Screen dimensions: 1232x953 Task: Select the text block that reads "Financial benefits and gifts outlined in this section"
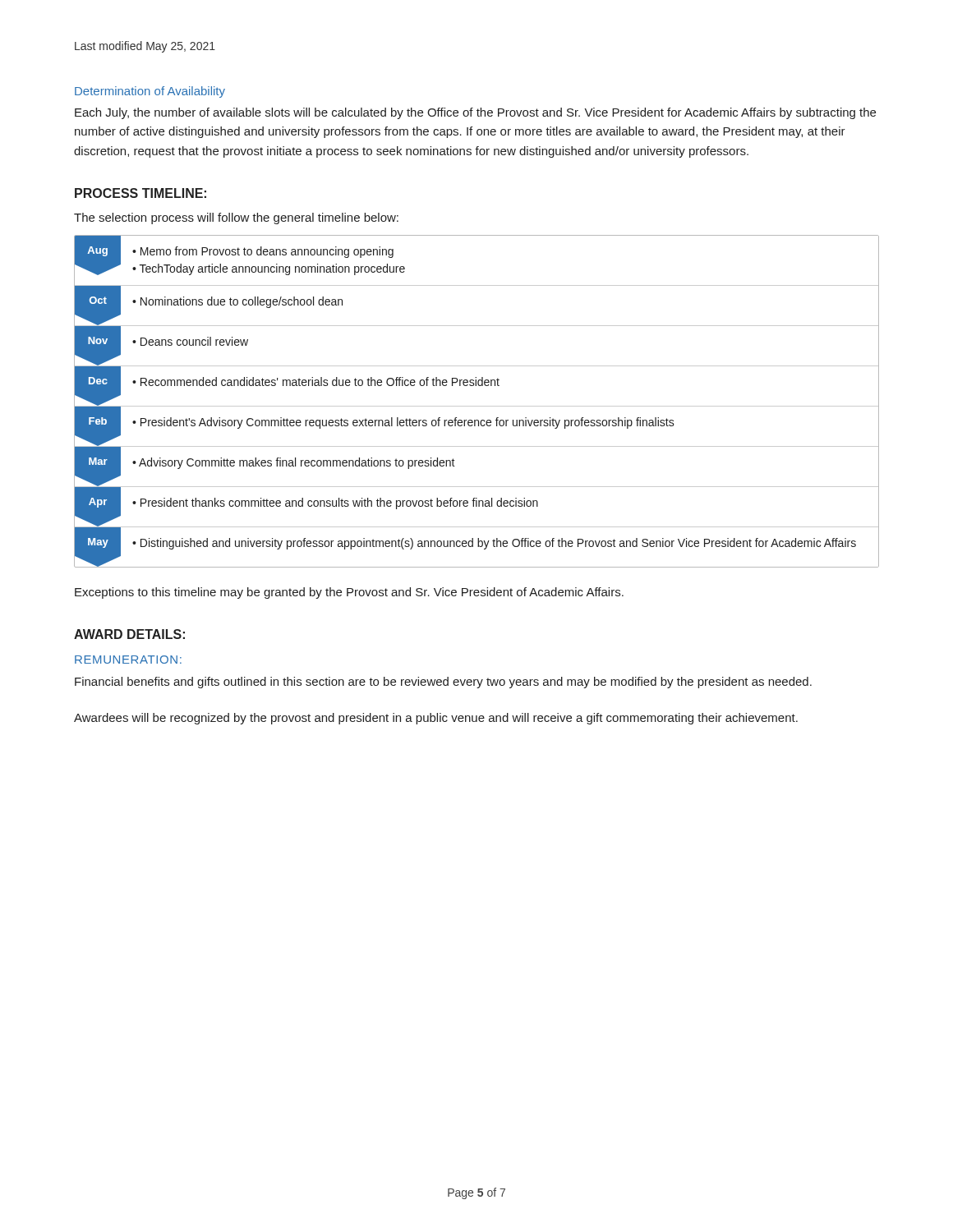(443, 681)
